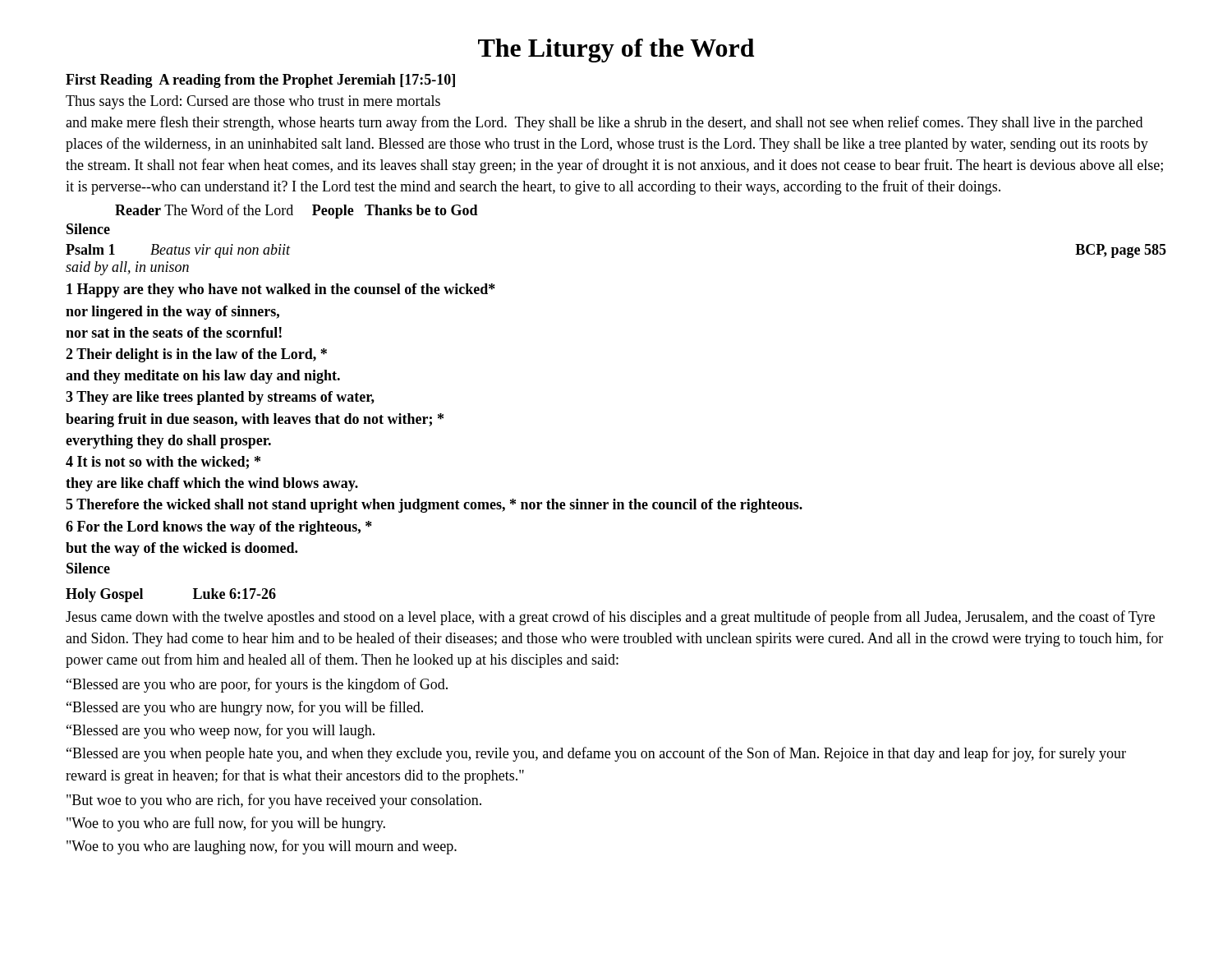Screen dimensions: 953x1232
Task: Find the list item containing "5 Therefore the wicked shall not stand"
Action: 434,505
